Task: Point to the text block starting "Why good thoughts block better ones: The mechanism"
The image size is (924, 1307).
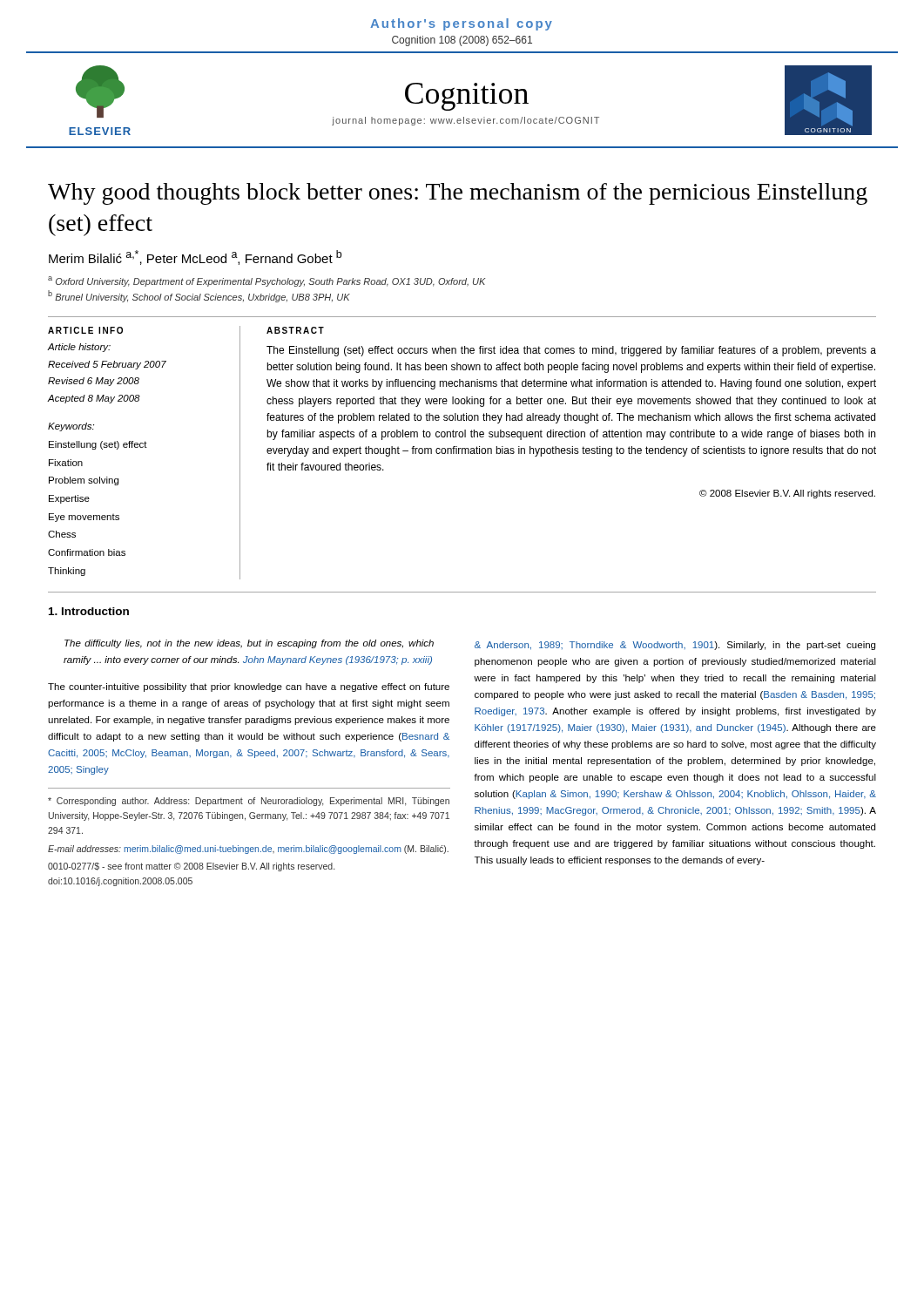Action: pos(458,207)
